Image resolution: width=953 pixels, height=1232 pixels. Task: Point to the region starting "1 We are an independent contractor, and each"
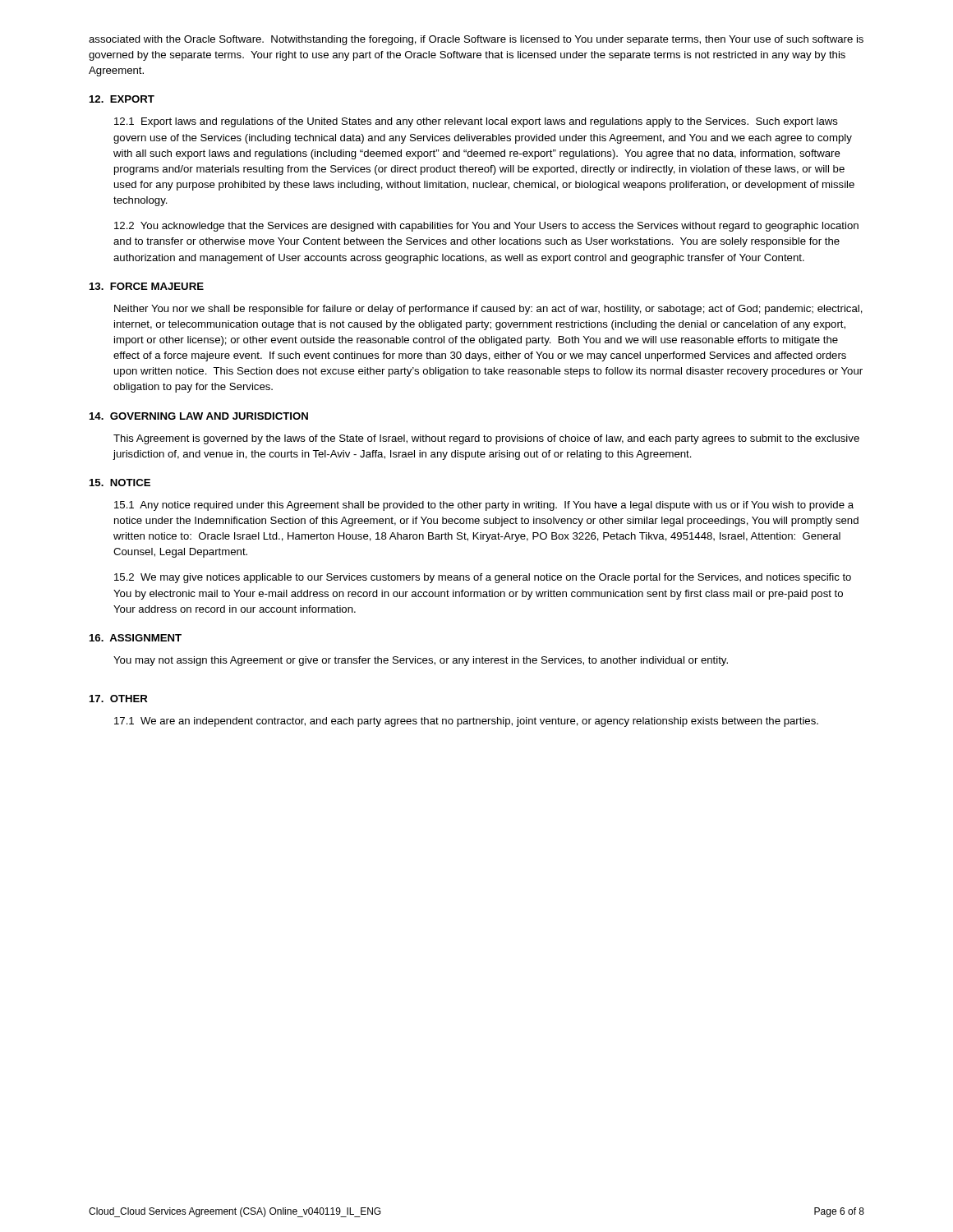(466, 721)
